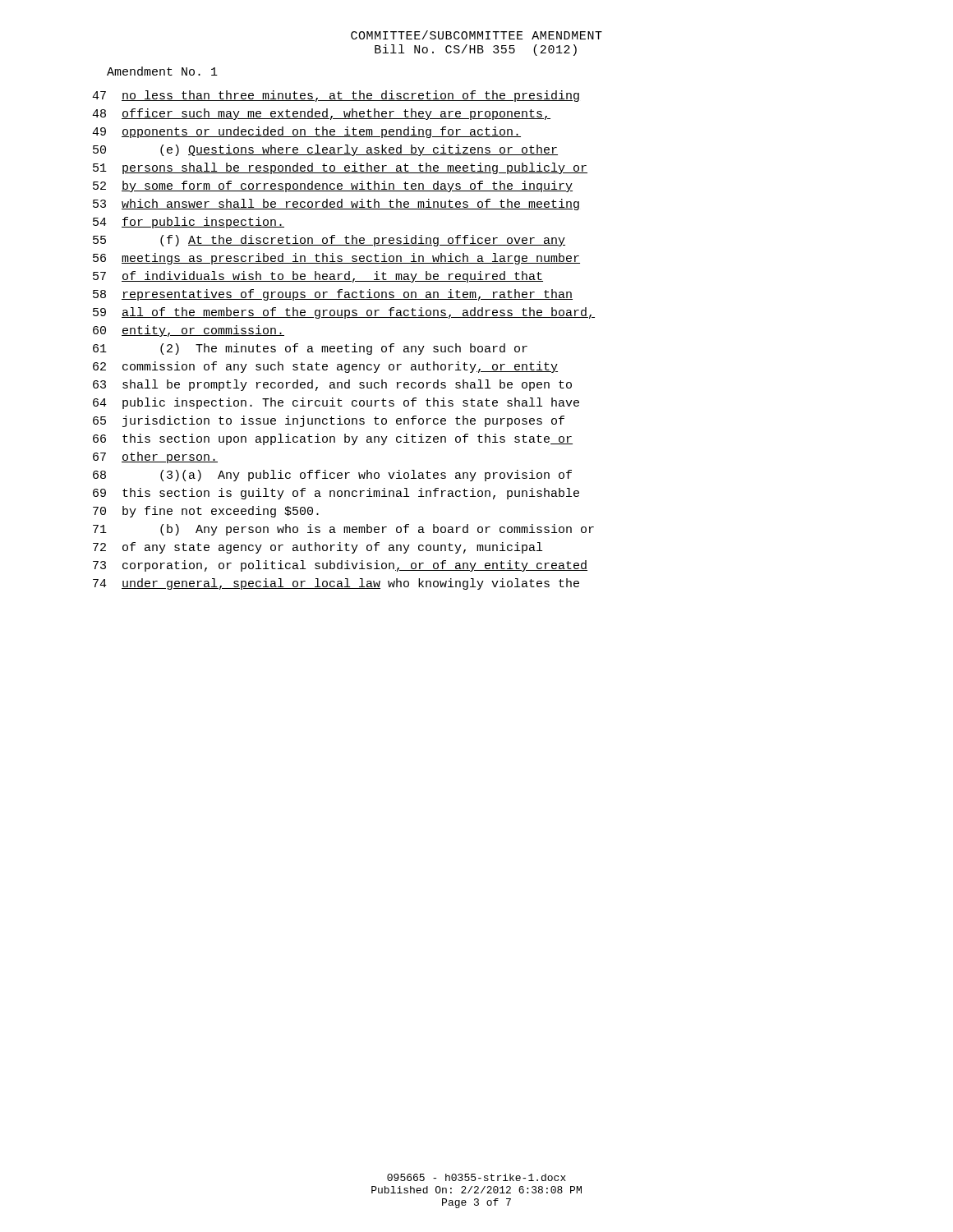Find the text block that reads "50 (e) Questions where clearly asked by"
953x1232 pixels.
312,151
